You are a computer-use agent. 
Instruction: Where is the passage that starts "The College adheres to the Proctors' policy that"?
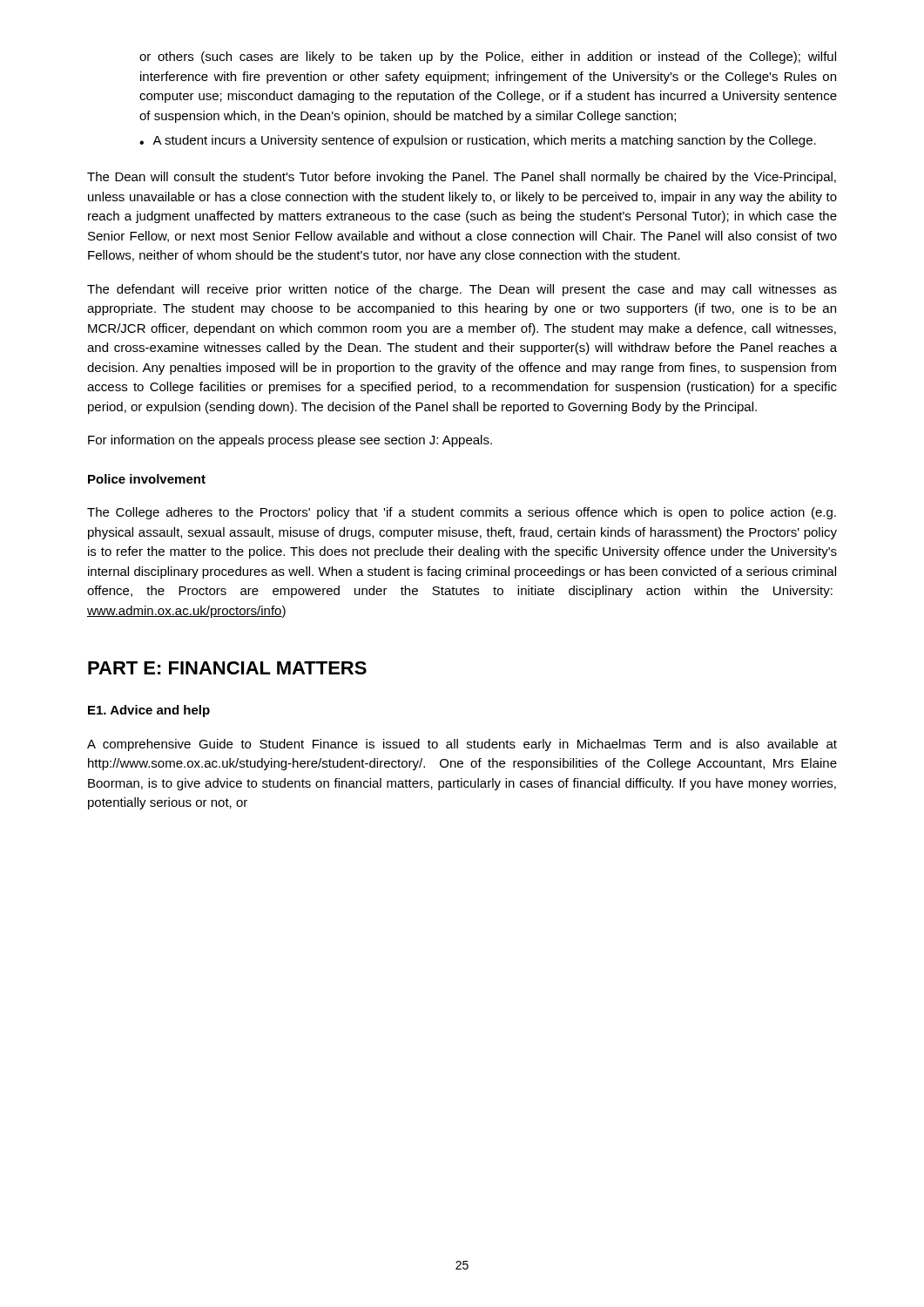coord(462,561)
